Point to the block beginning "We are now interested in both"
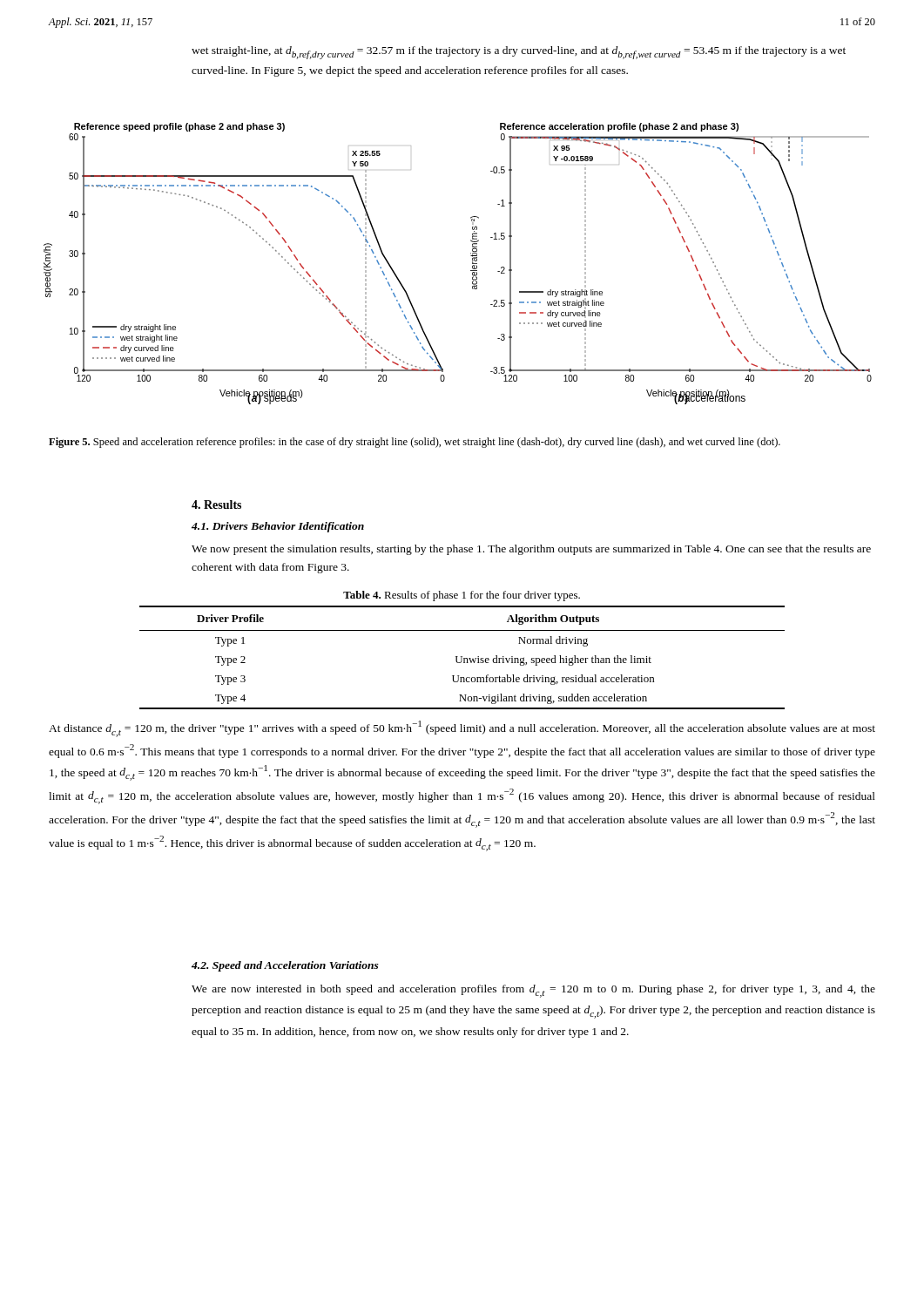 point(533,1010)
